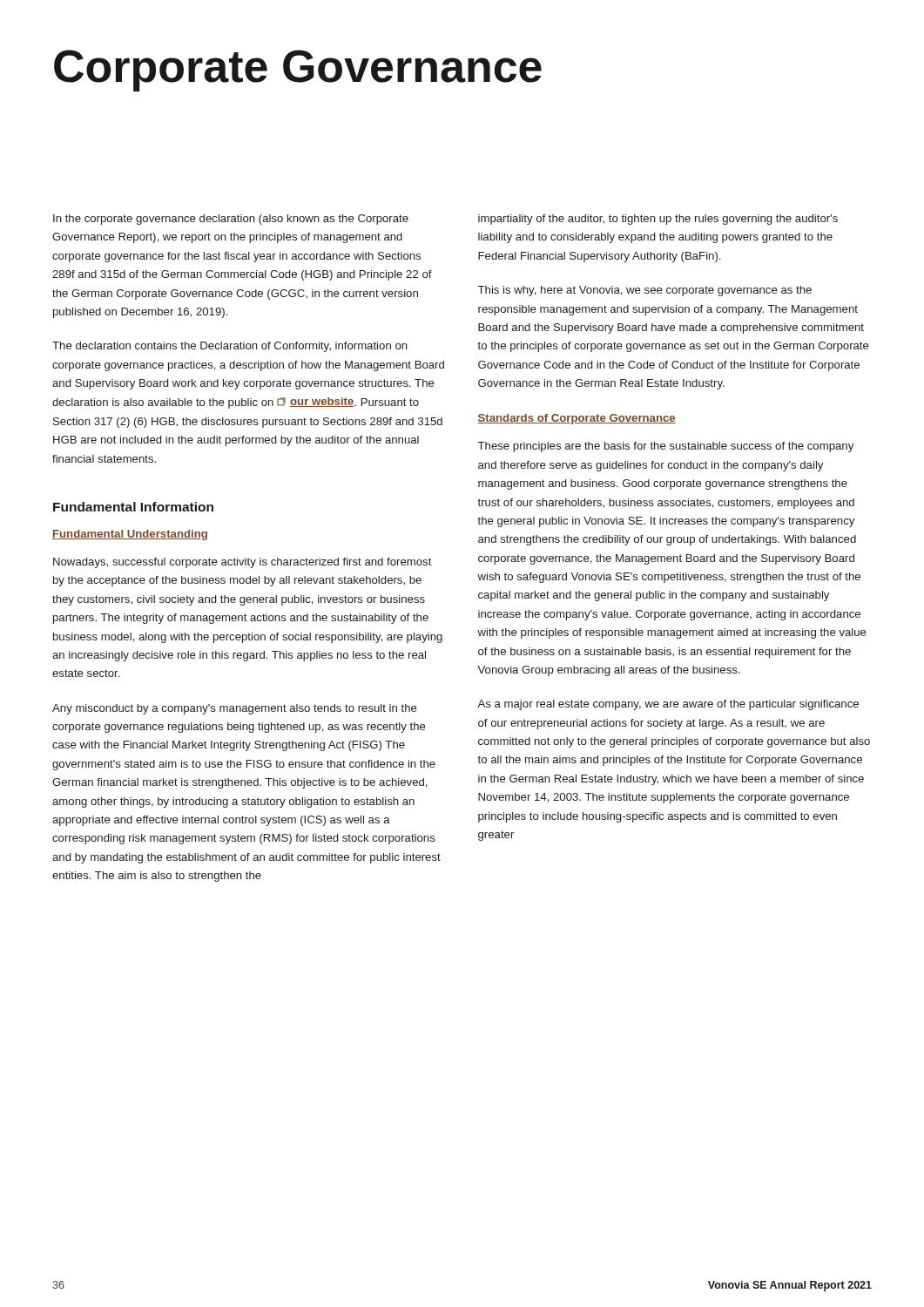Click on the region starting "Corporate Governance"
The height and width of the screenshot is (1307, 924).
point(298,67)
